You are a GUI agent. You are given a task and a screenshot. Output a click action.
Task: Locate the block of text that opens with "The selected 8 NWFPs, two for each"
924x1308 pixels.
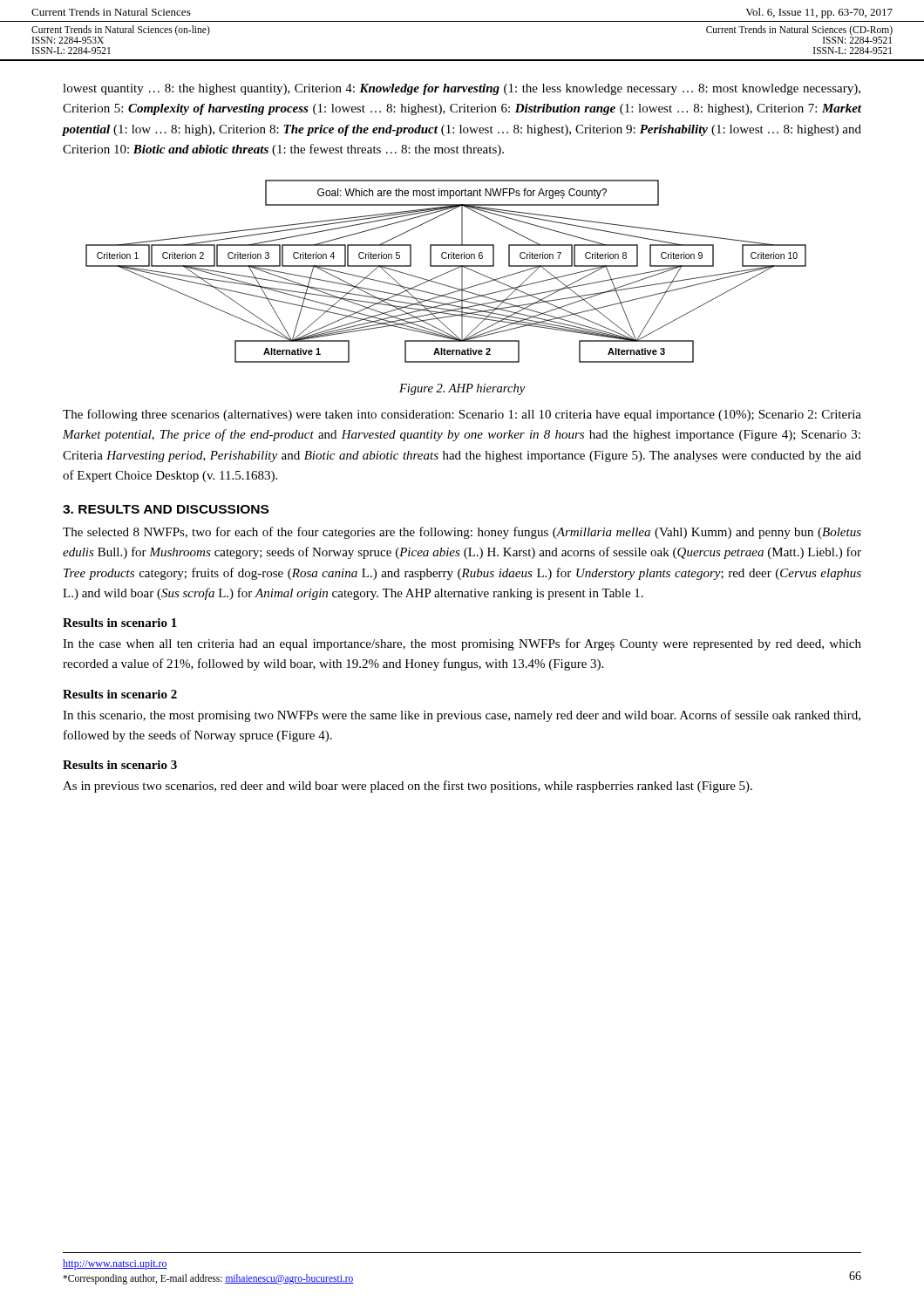point(462,562)
